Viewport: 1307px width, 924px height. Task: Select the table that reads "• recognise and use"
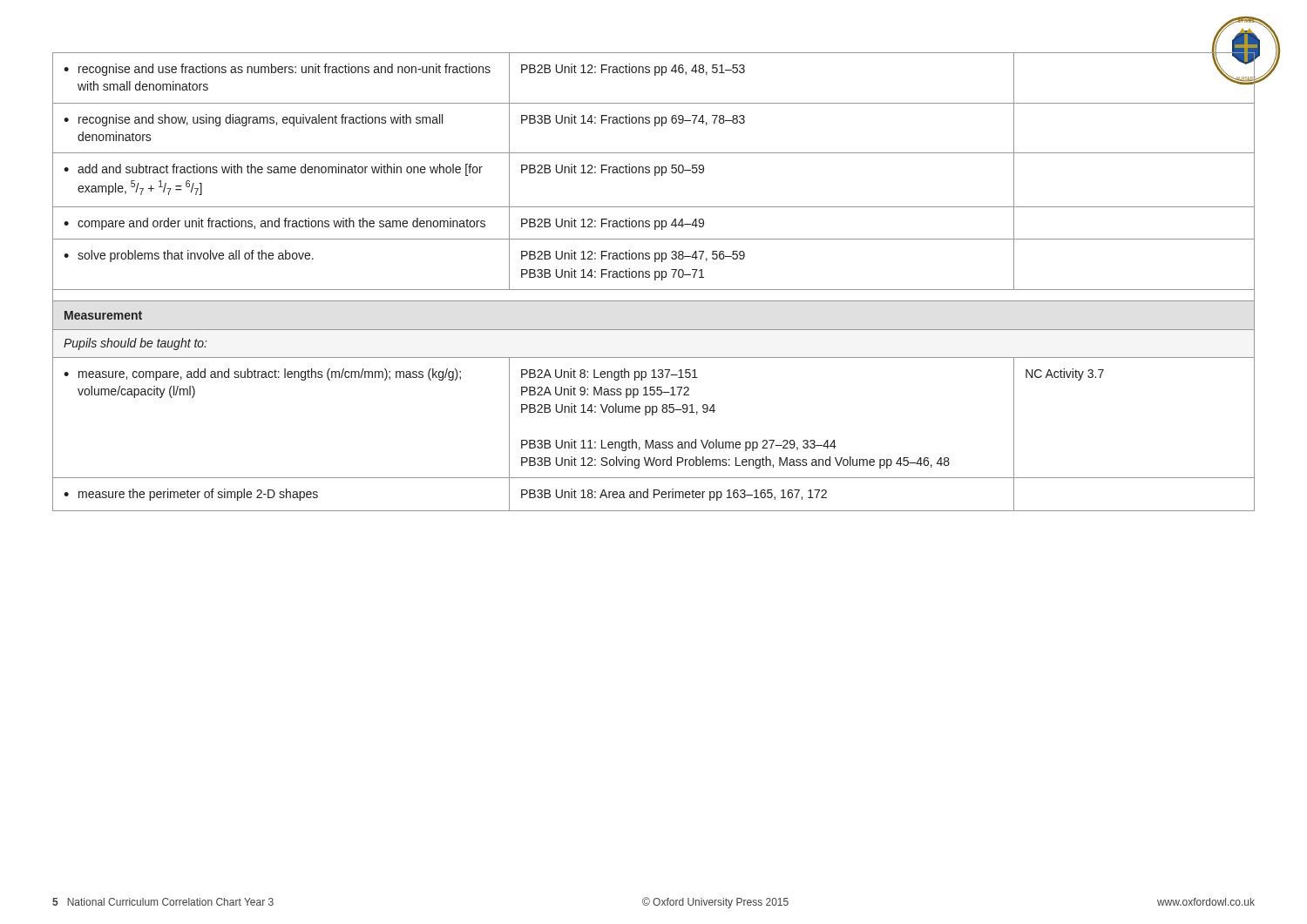(x=654, y=282)
